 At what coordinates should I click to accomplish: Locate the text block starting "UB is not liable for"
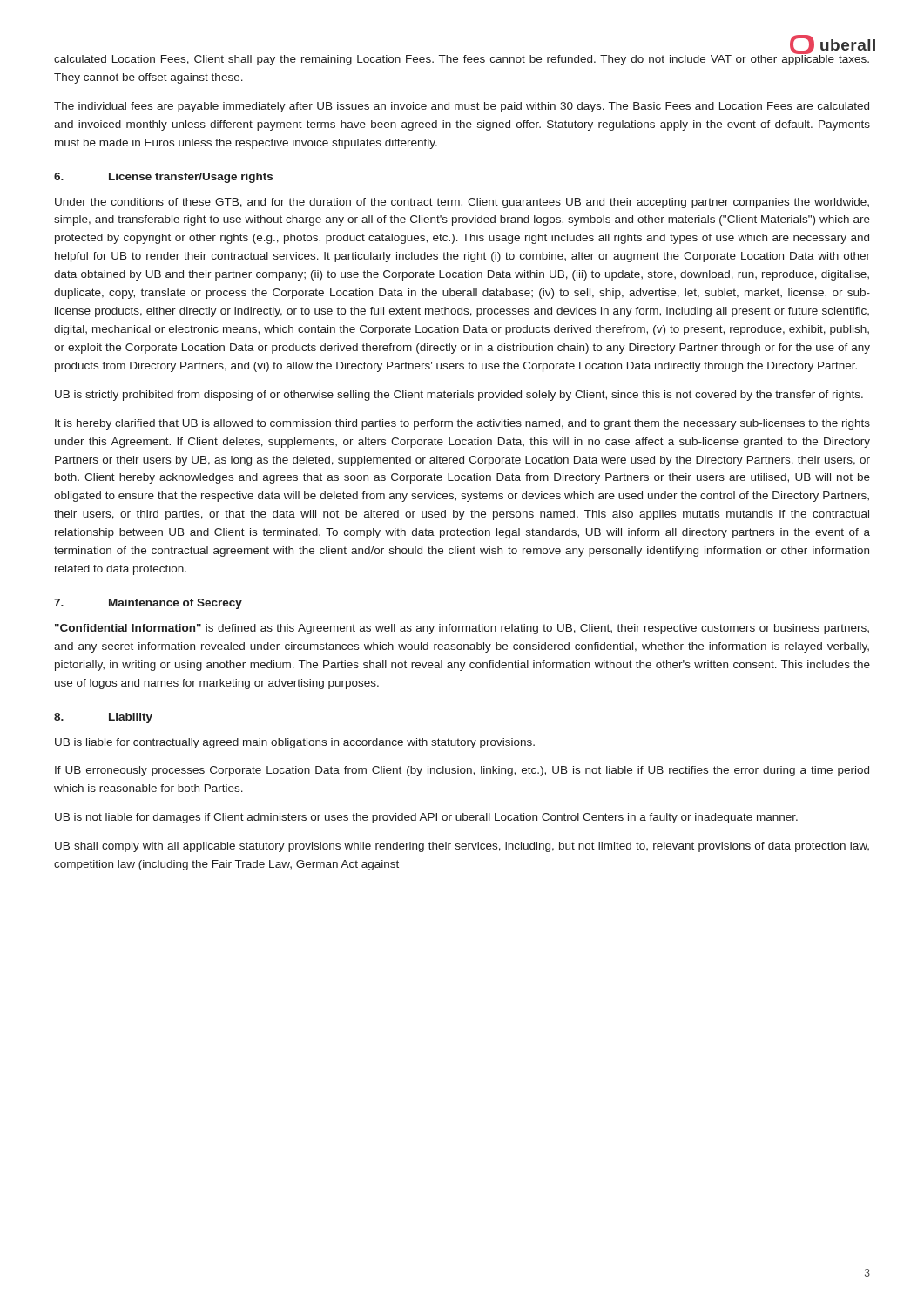tap(426, 817)
